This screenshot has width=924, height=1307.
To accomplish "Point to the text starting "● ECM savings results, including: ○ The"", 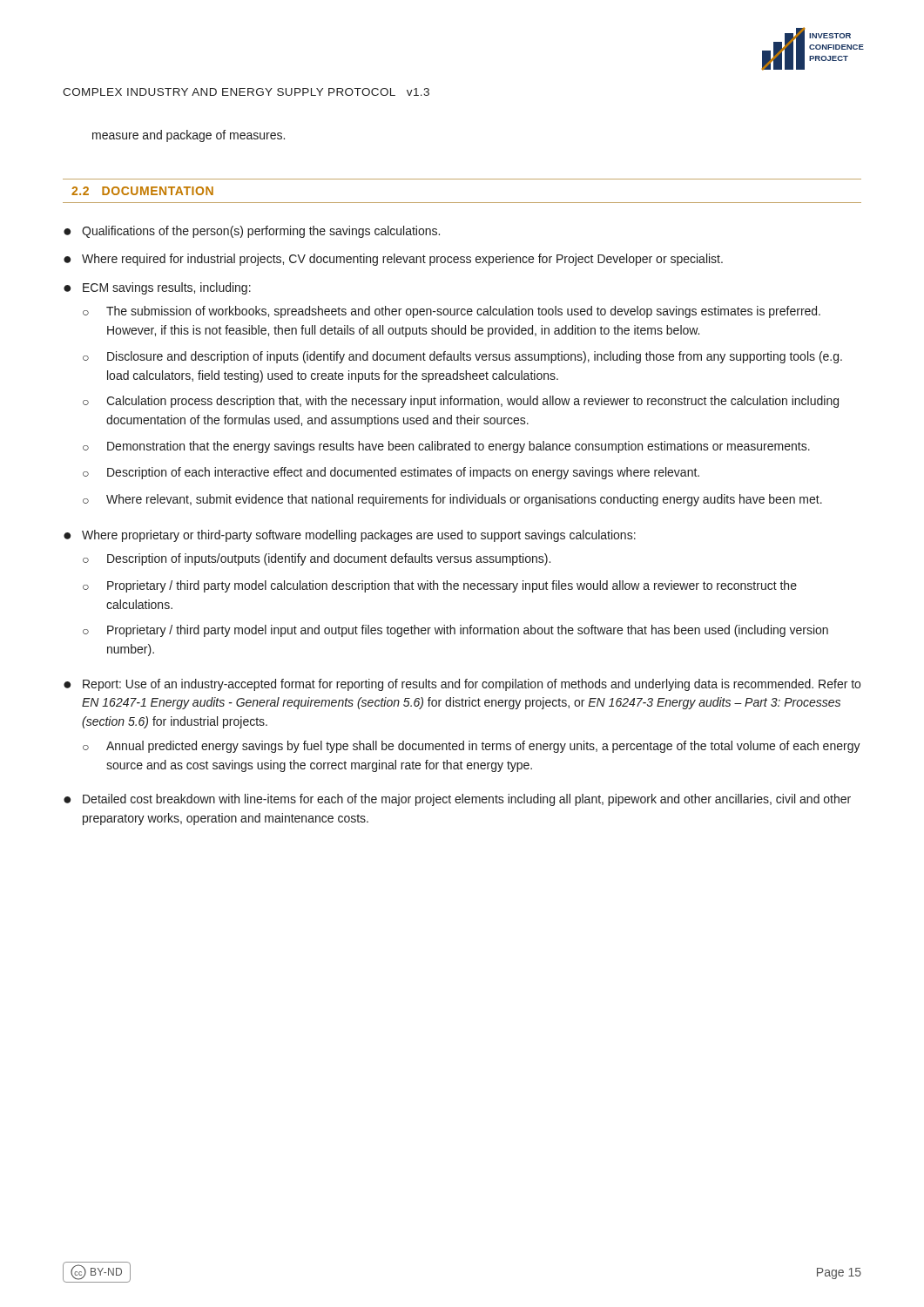I will [x=462, y=398].
